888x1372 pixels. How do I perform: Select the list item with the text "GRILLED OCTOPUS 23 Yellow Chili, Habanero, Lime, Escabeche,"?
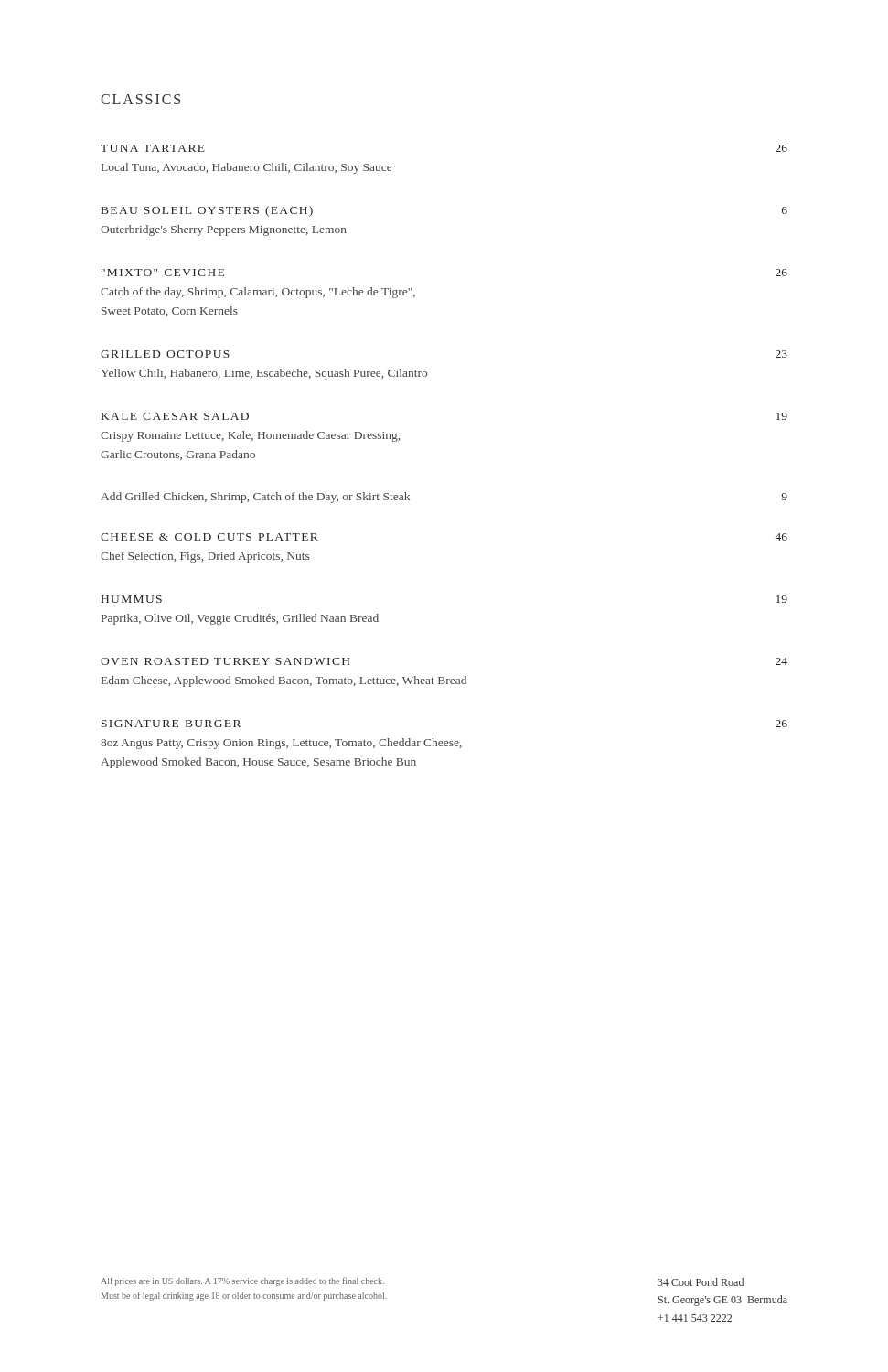[168, 354]
